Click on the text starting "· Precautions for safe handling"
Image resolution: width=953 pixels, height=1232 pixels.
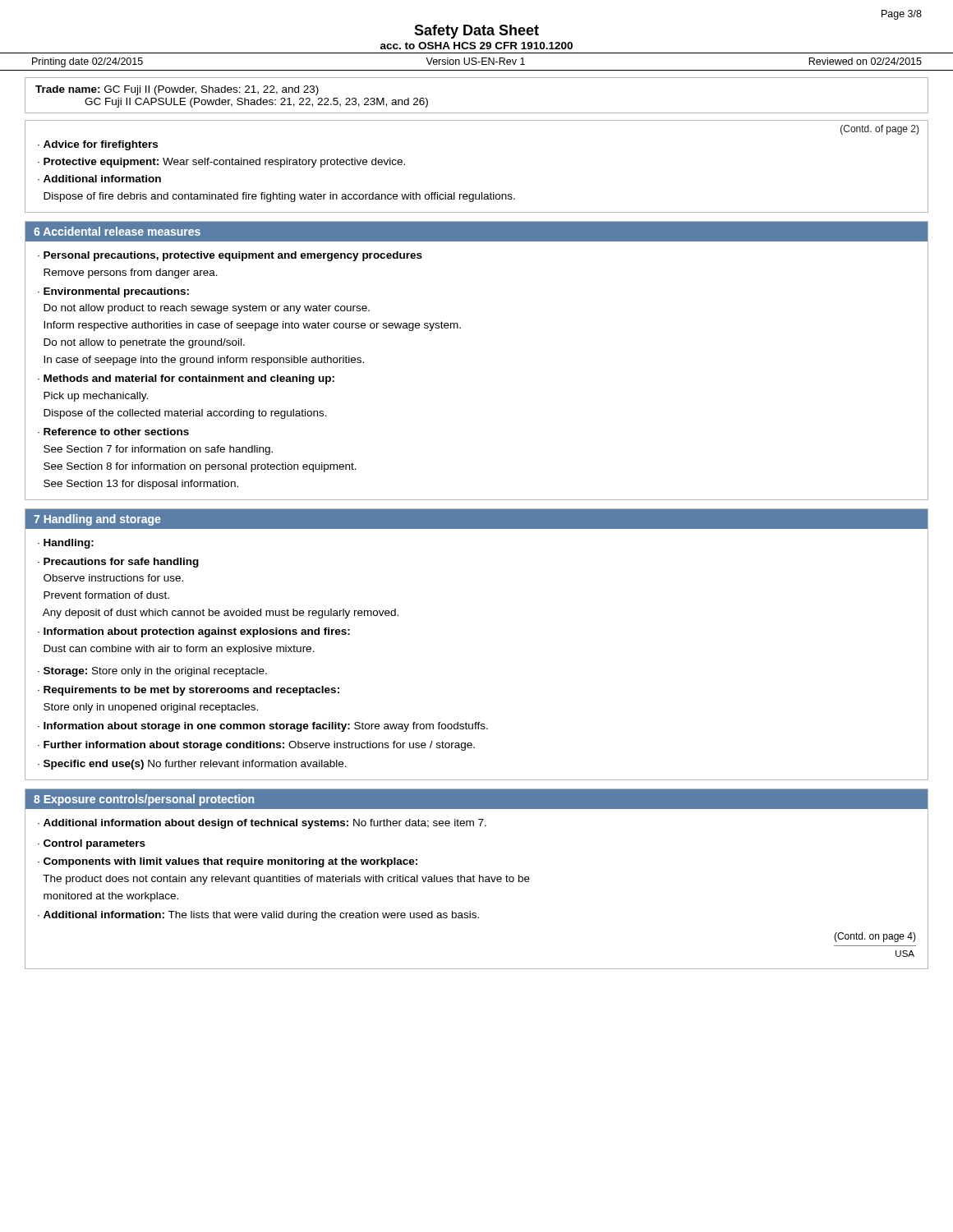point(118,563)
